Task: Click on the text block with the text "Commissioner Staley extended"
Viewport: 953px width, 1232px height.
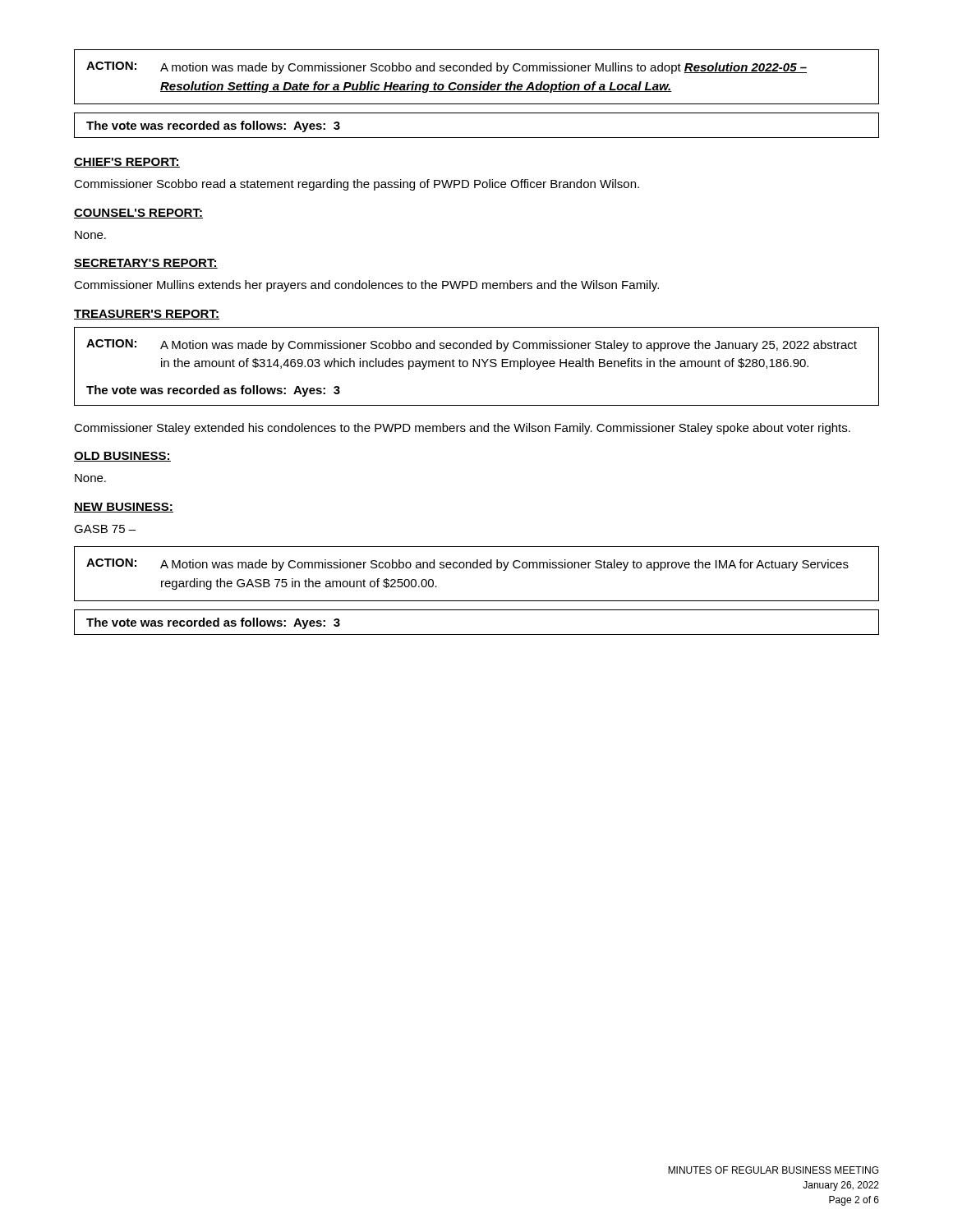Action: [463, 427]
